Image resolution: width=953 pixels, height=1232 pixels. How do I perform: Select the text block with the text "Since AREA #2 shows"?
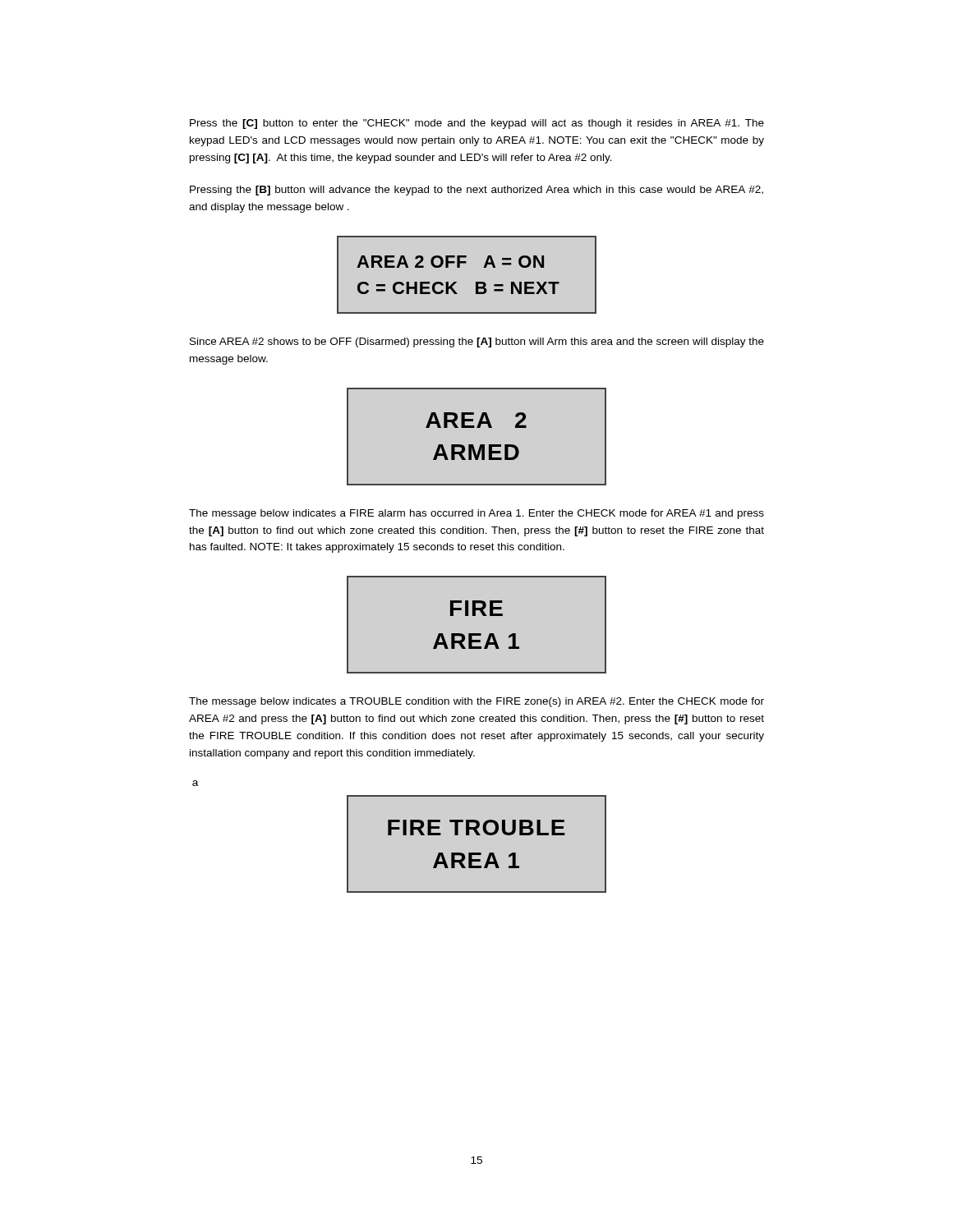(x=476, y=350)
